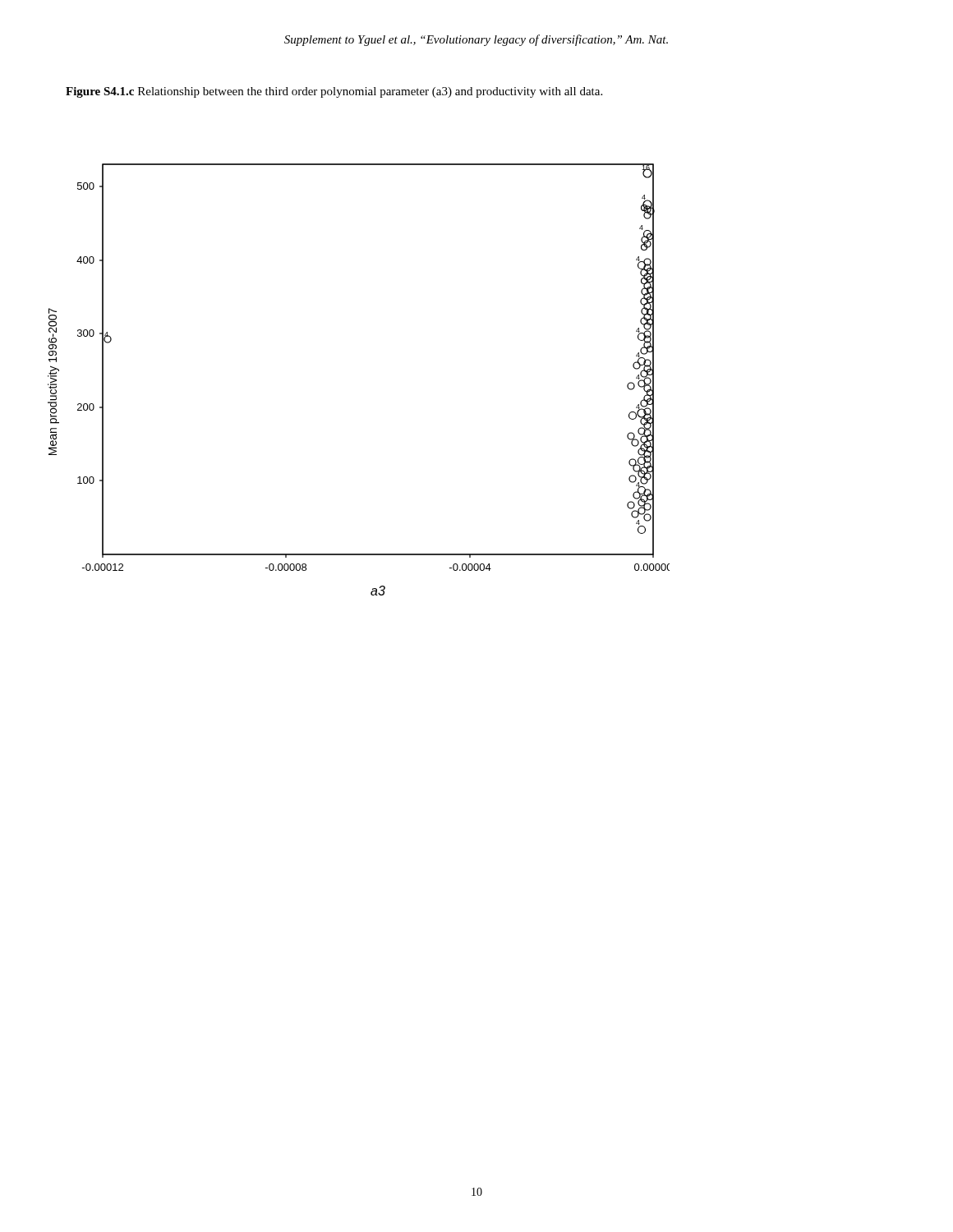Click the caption
The width and height of the screenshot is (953, 1232).
pyautogui.click(x=334, y=91)
